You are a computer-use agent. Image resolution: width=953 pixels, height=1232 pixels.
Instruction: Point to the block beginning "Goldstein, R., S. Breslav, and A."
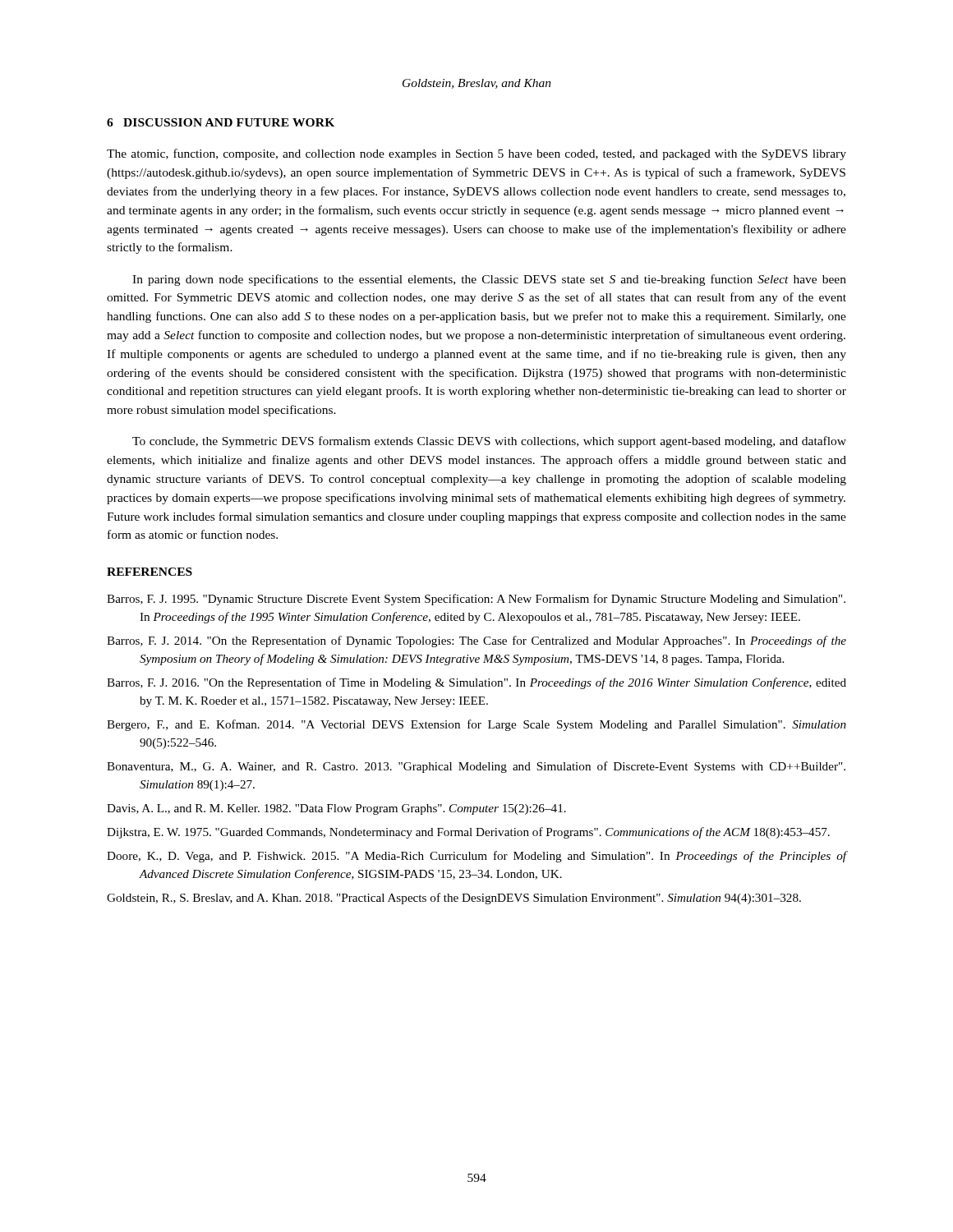click(454, 897)
